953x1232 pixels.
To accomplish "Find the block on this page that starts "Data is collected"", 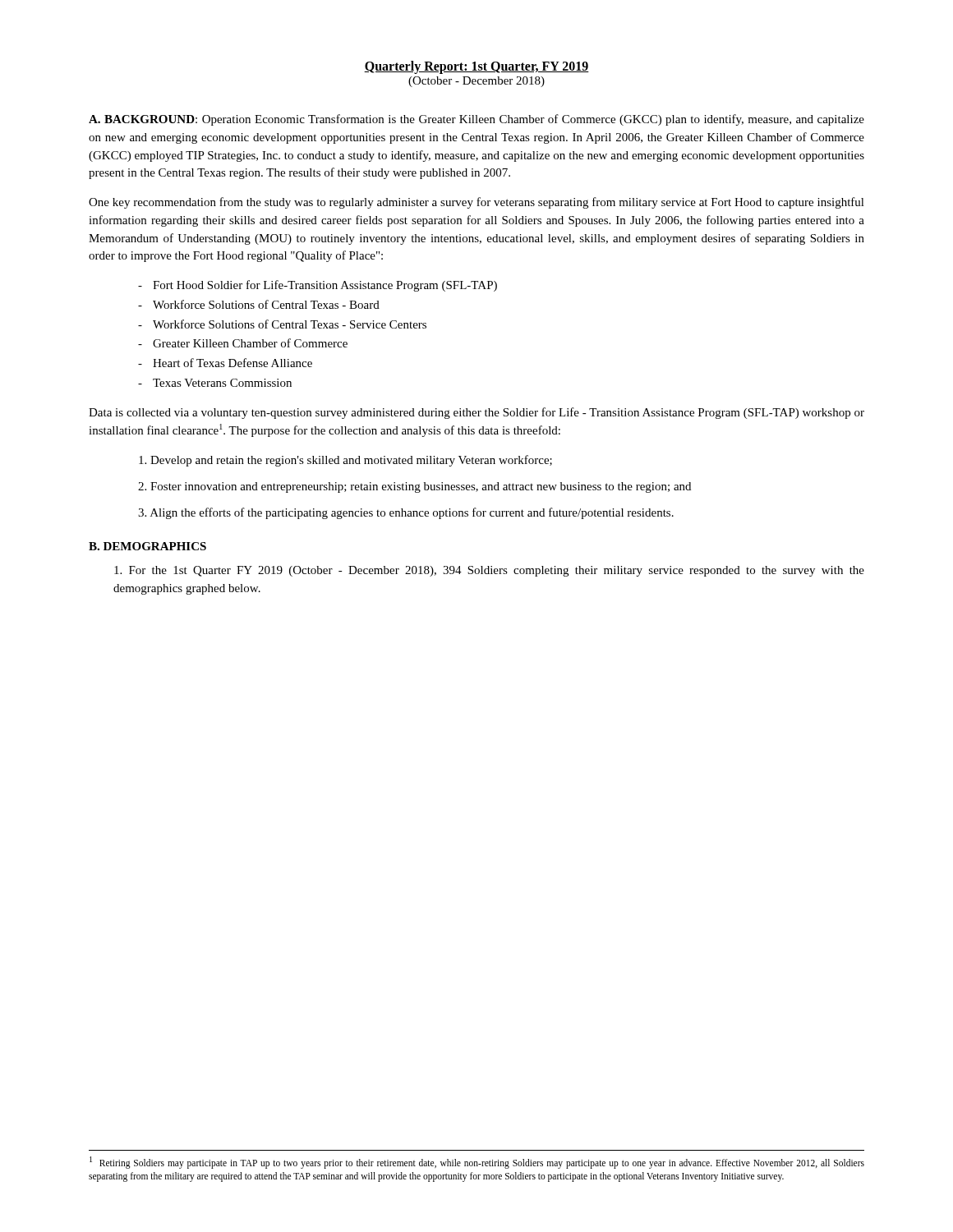I will pyautogui.click(x=476, y=421).
